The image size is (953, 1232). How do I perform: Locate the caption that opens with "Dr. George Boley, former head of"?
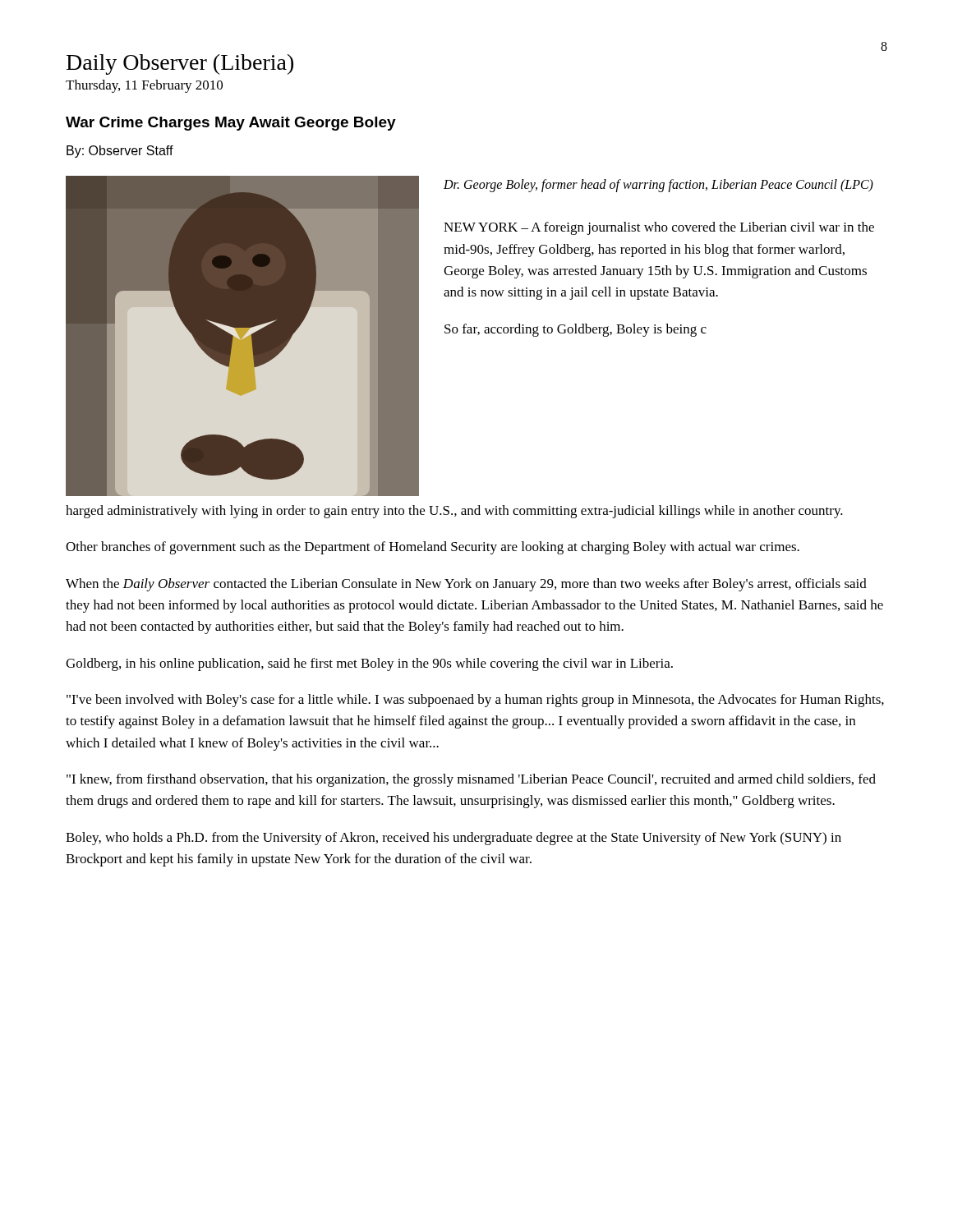coord(658,184)
